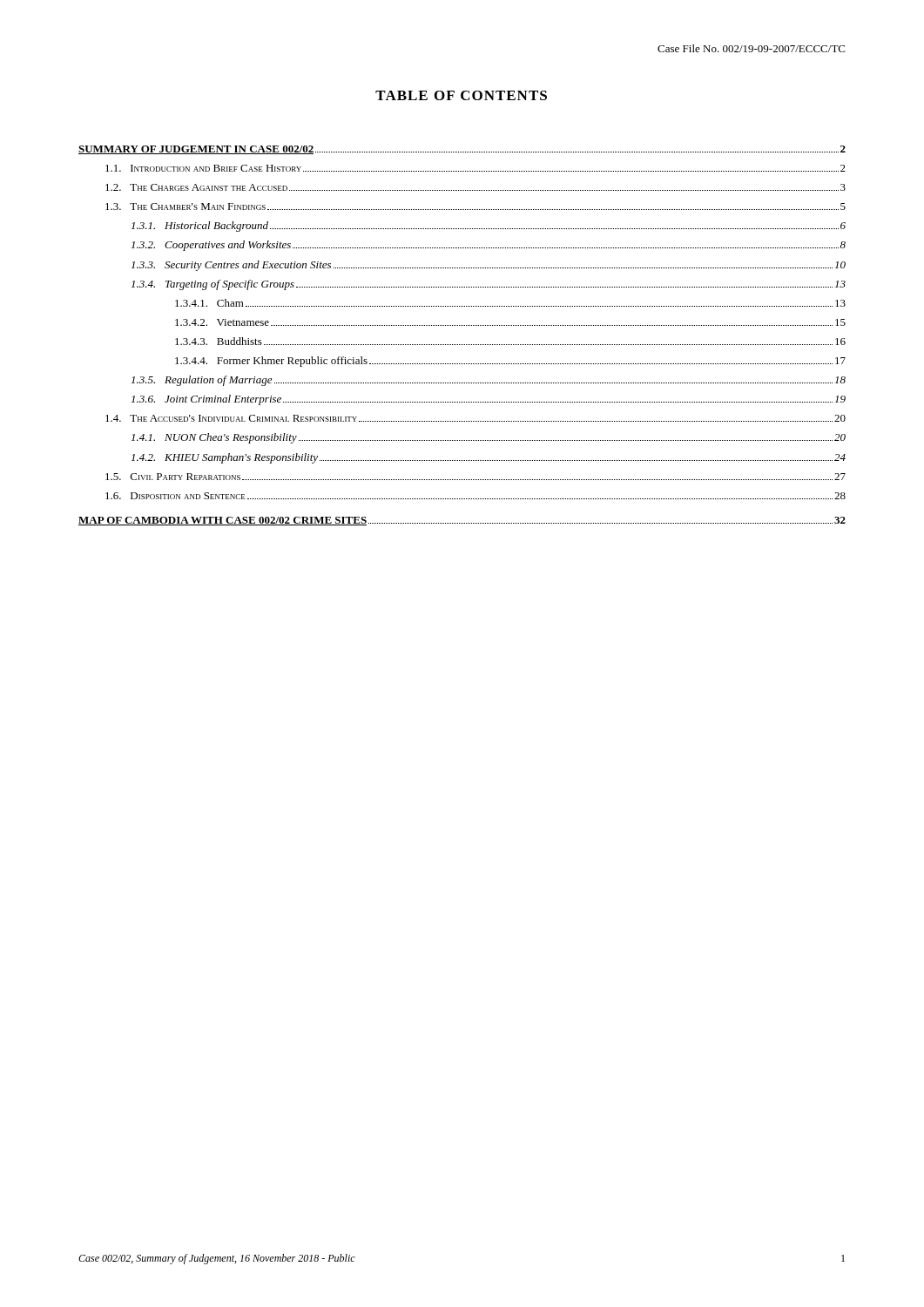The width and height of the screenshot is (924, 1307).
Task: Select the list item that says "3. The Chamber's Main Findings"
Action: [475, 207]
